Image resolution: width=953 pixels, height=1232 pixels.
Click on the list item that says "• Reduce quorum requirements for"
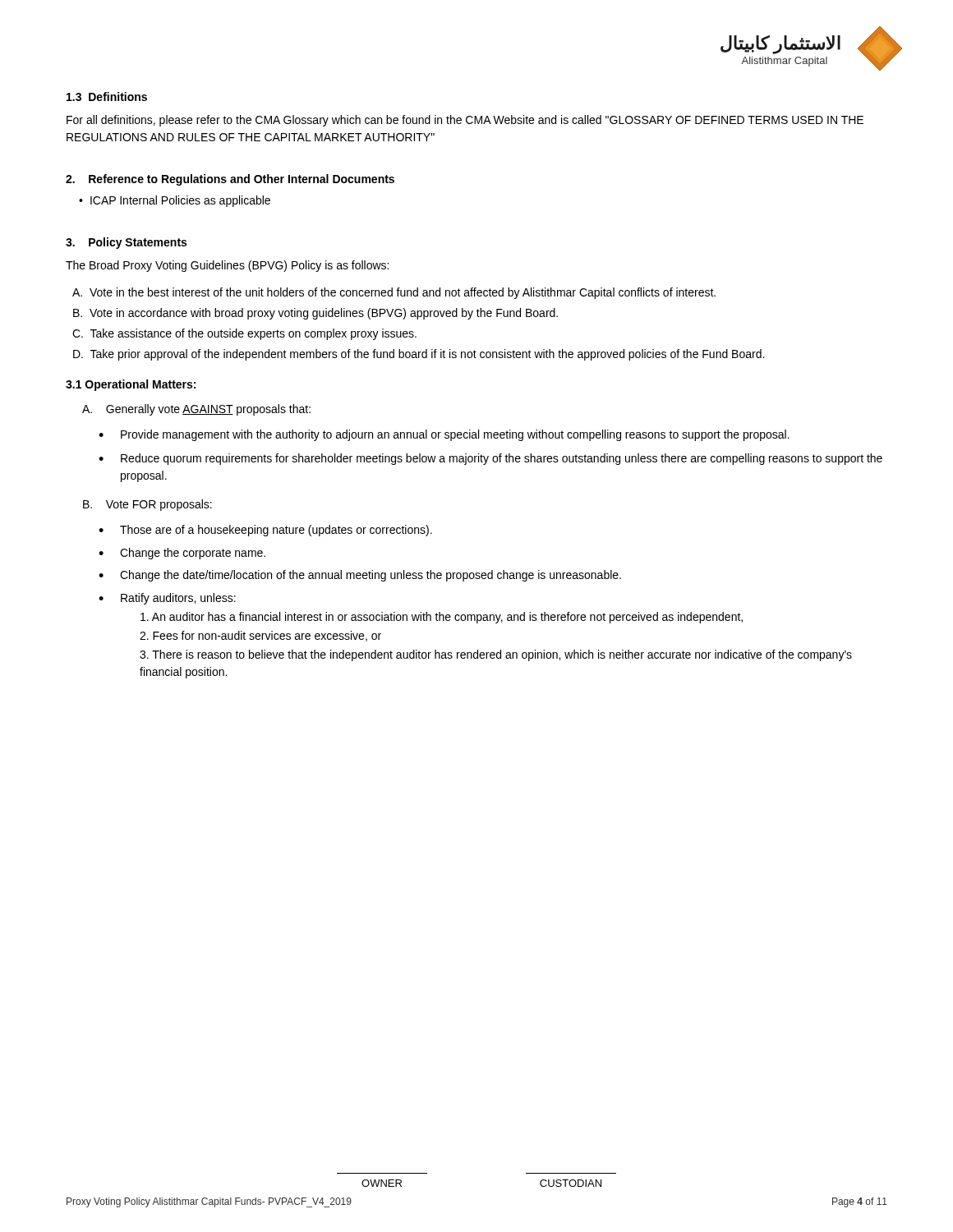tap(493, 468)
